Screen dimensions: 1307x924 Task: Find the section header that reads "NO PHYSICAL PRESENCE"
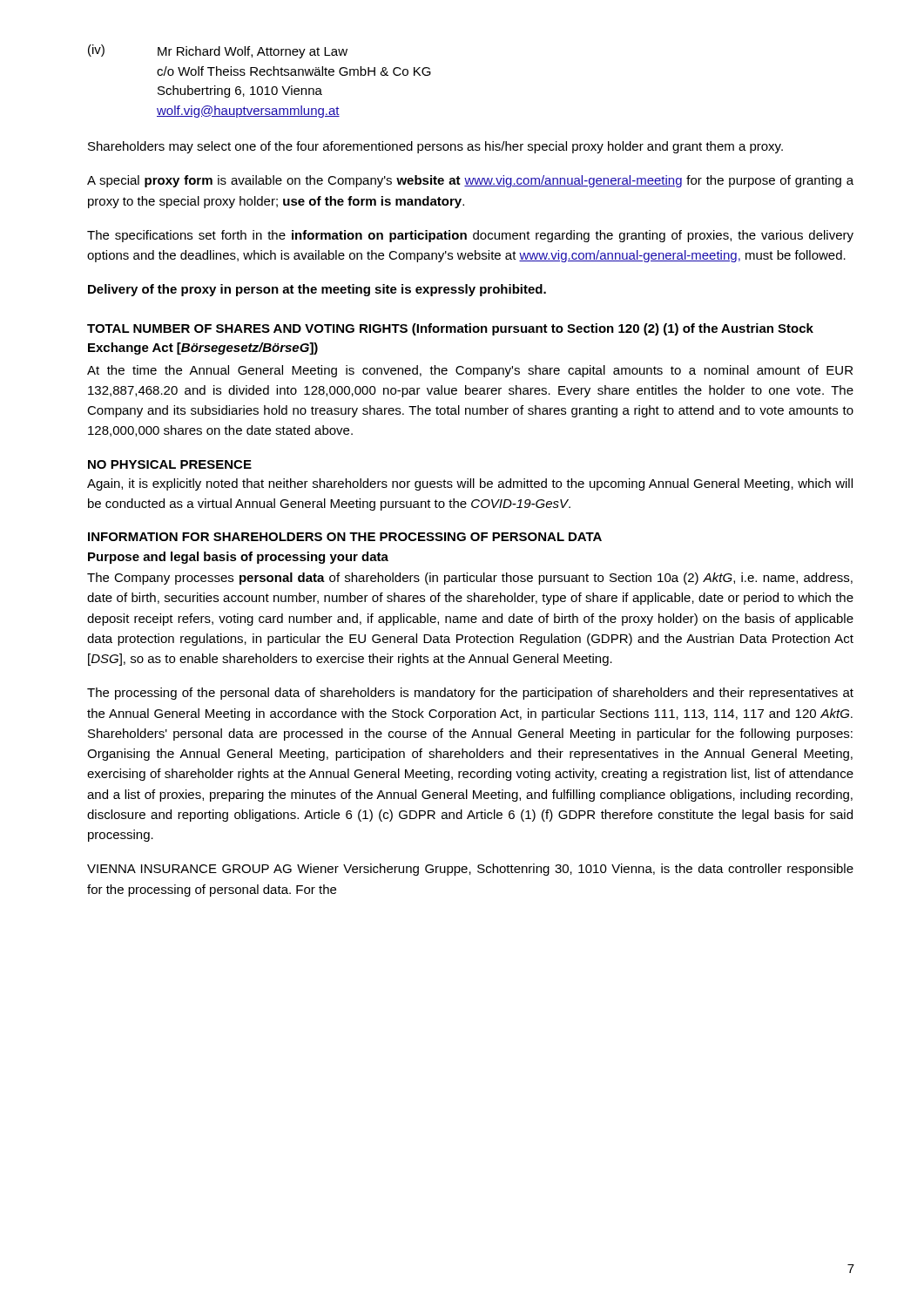click(169, 464)
